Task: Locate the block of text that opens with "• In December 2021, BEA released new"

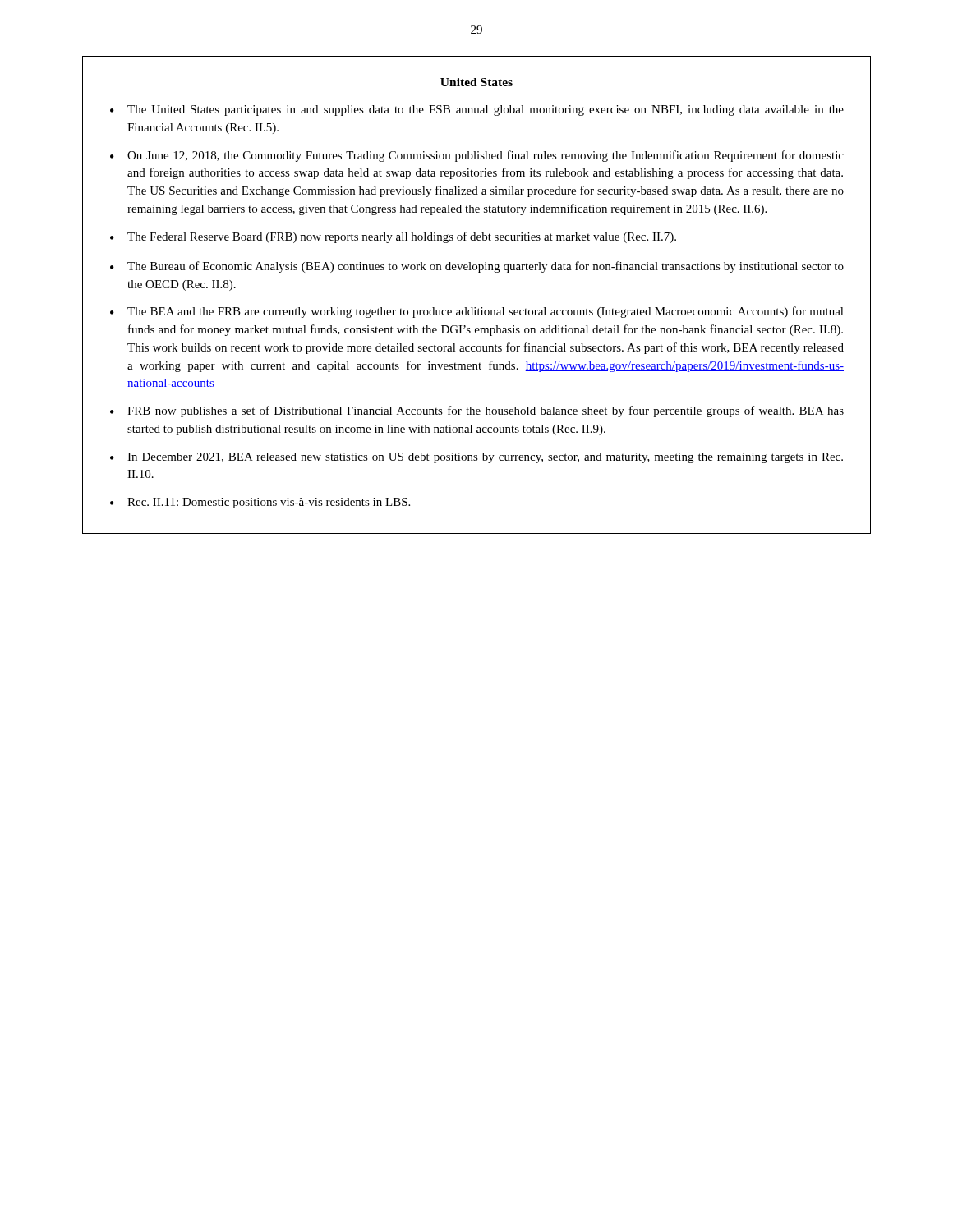Action: (476, 466)
